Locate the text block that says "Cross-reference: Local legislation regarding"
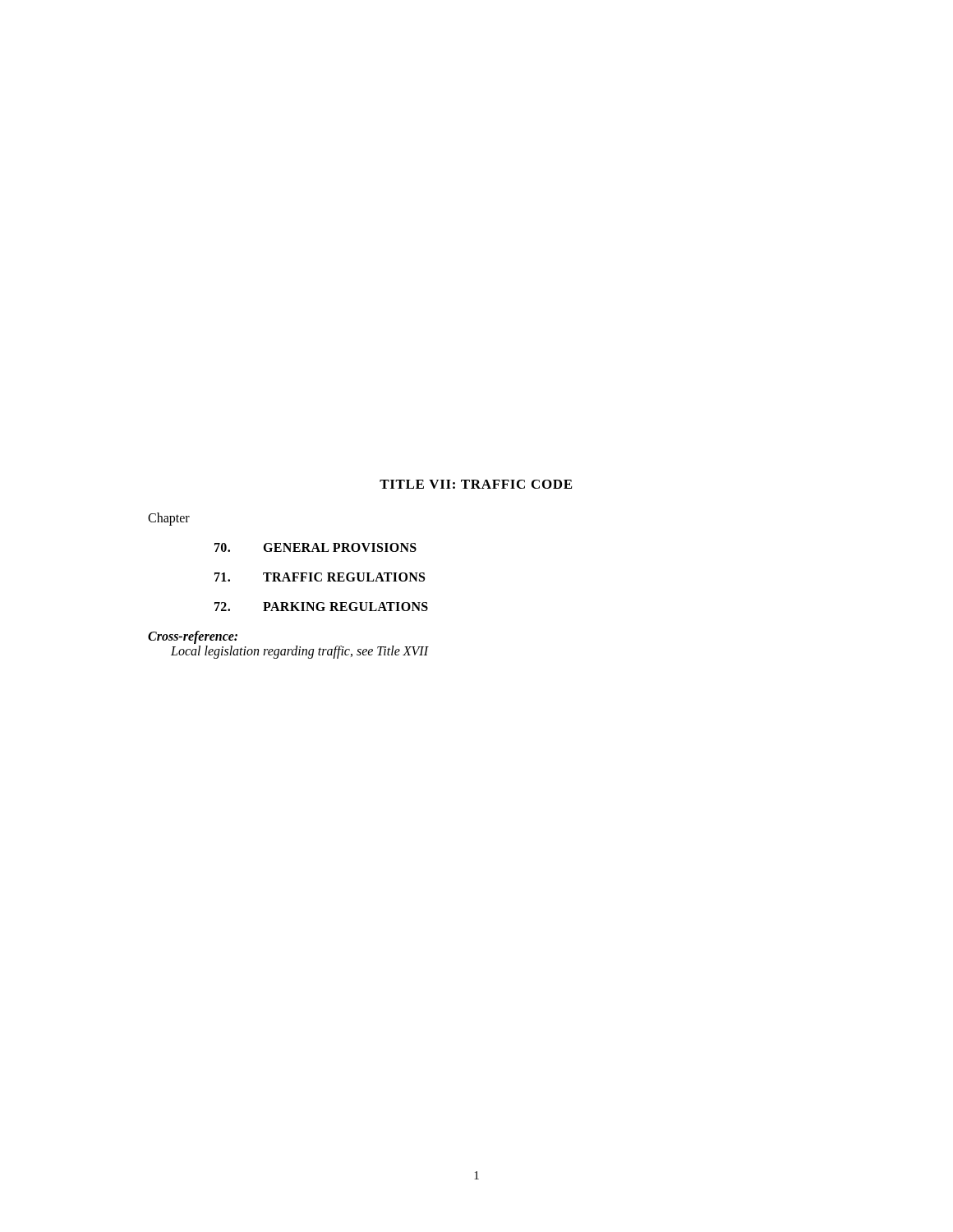Image resolution: width=953 pixels, height=1232 pixels. tap(288, 644)
